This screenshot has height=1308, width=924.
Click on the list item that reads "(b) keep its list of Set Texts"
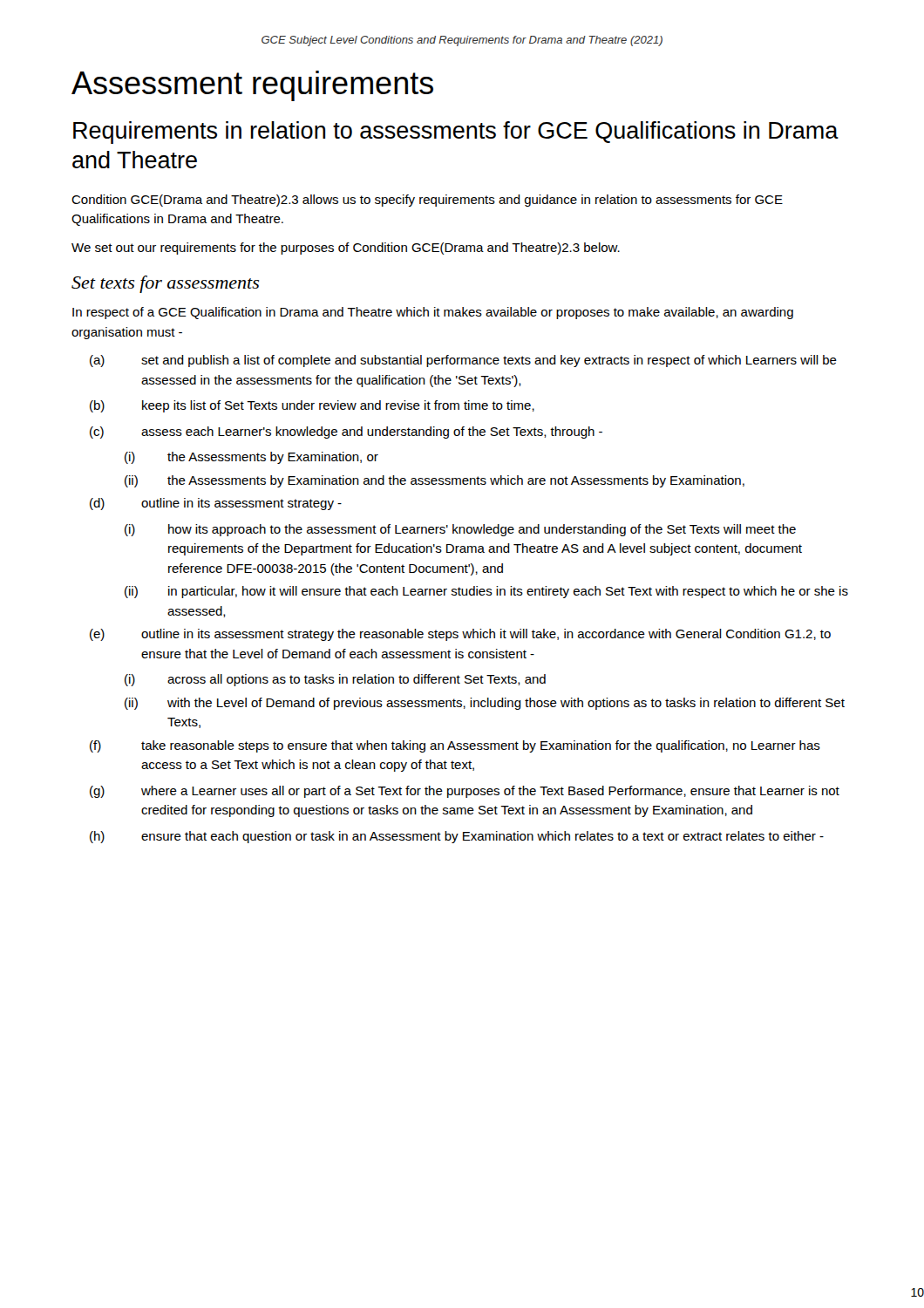tap(471, 406)
